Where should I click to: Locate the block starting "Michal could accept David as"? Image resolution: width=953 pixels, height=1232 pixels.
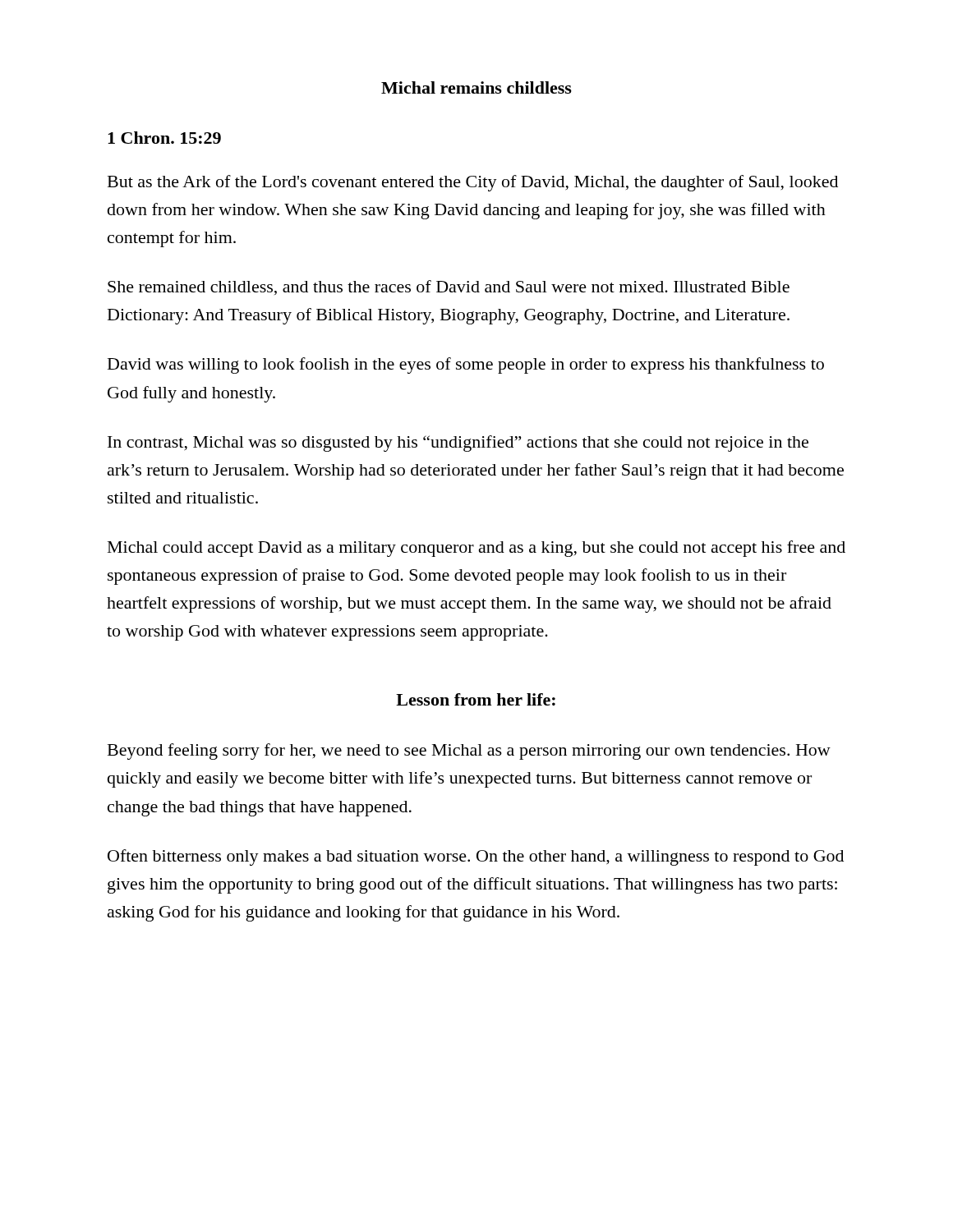coord(476,589)
